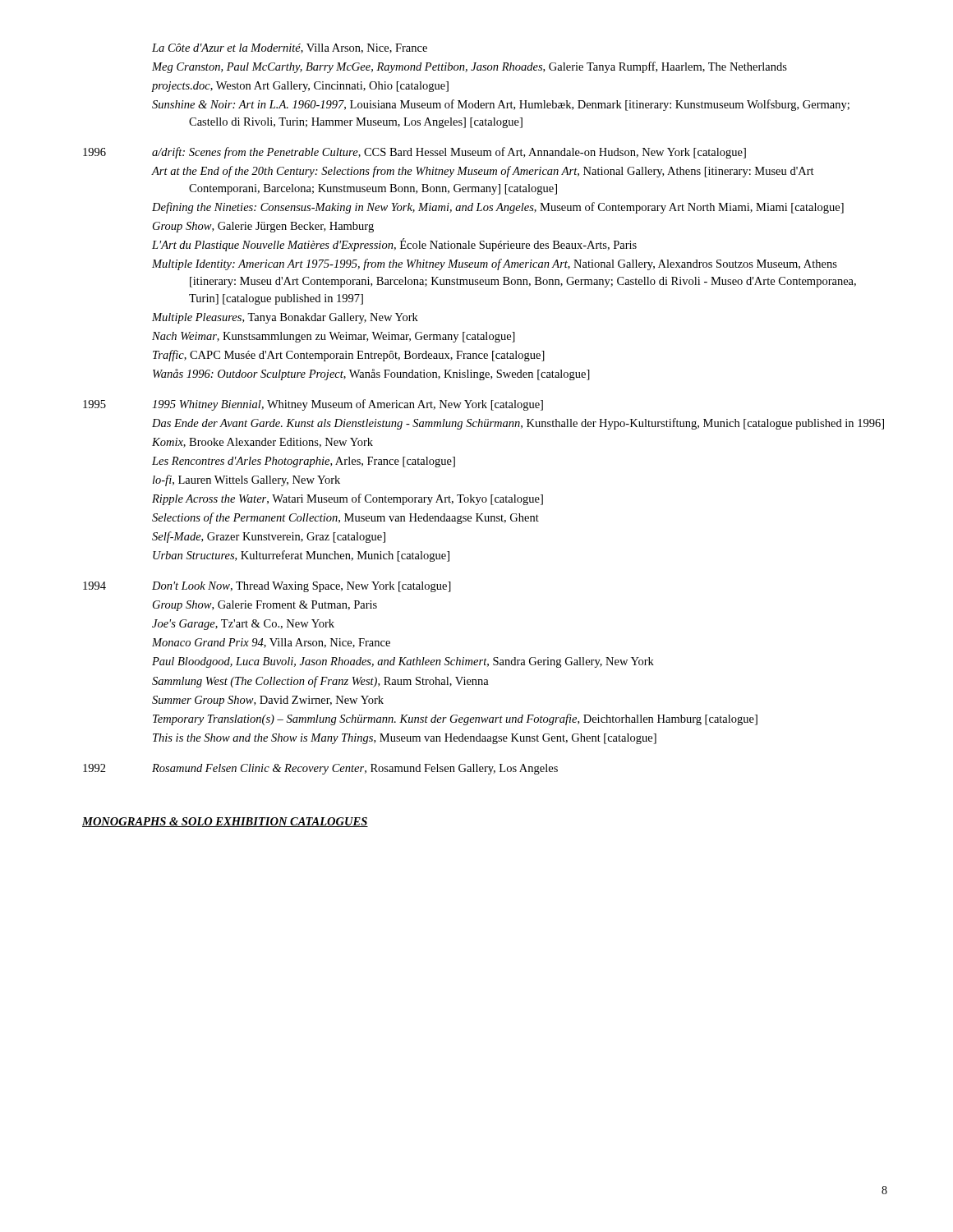Find the block on this page that starts "1995 1995 Whitney Biennial, Whitney Museum of"
This screenshot has width=953, height=1232.
[x=313, y=405]
